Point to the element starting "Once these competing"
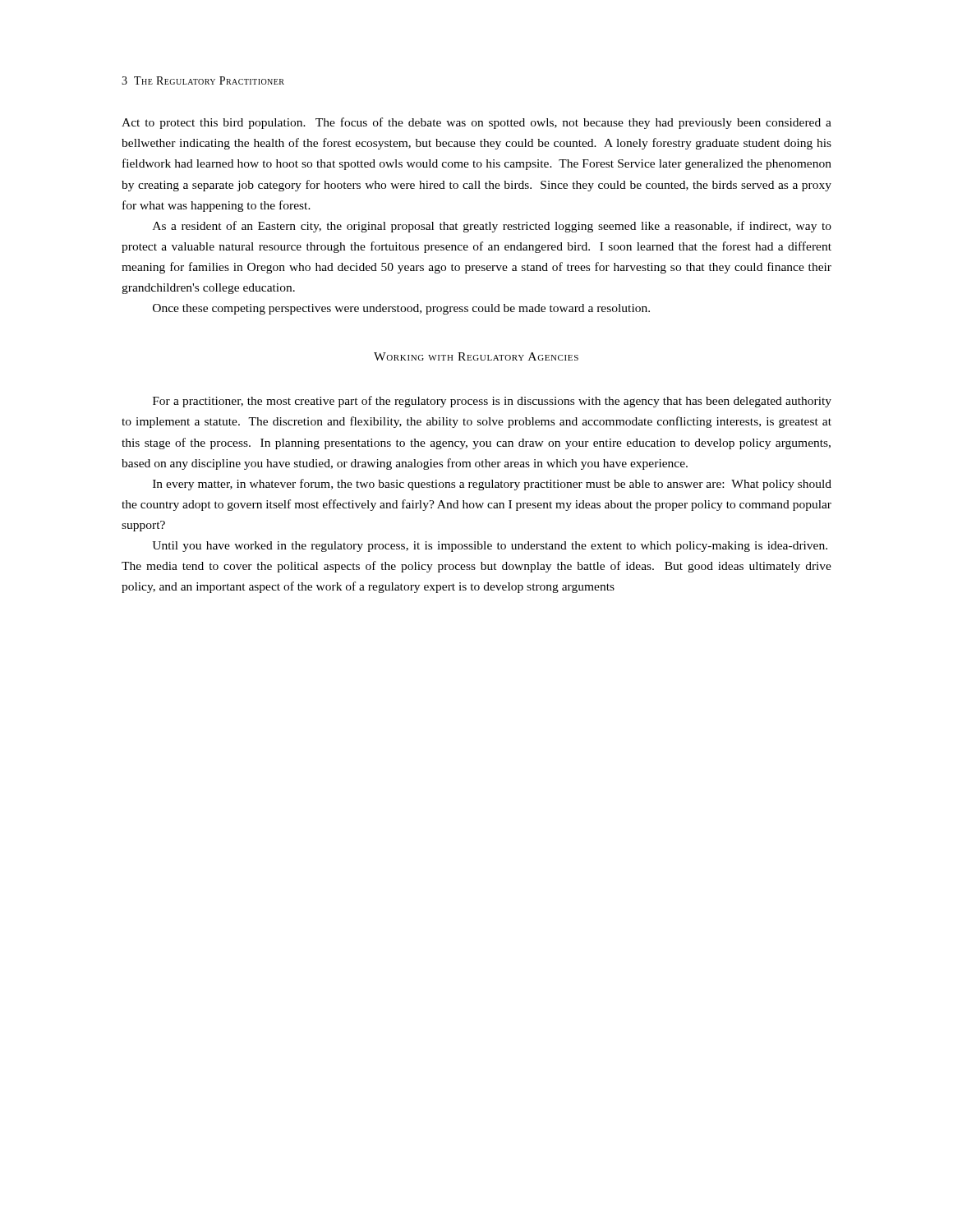The height and width of the screenshot is (1232, 953). (x=476, y=308)
